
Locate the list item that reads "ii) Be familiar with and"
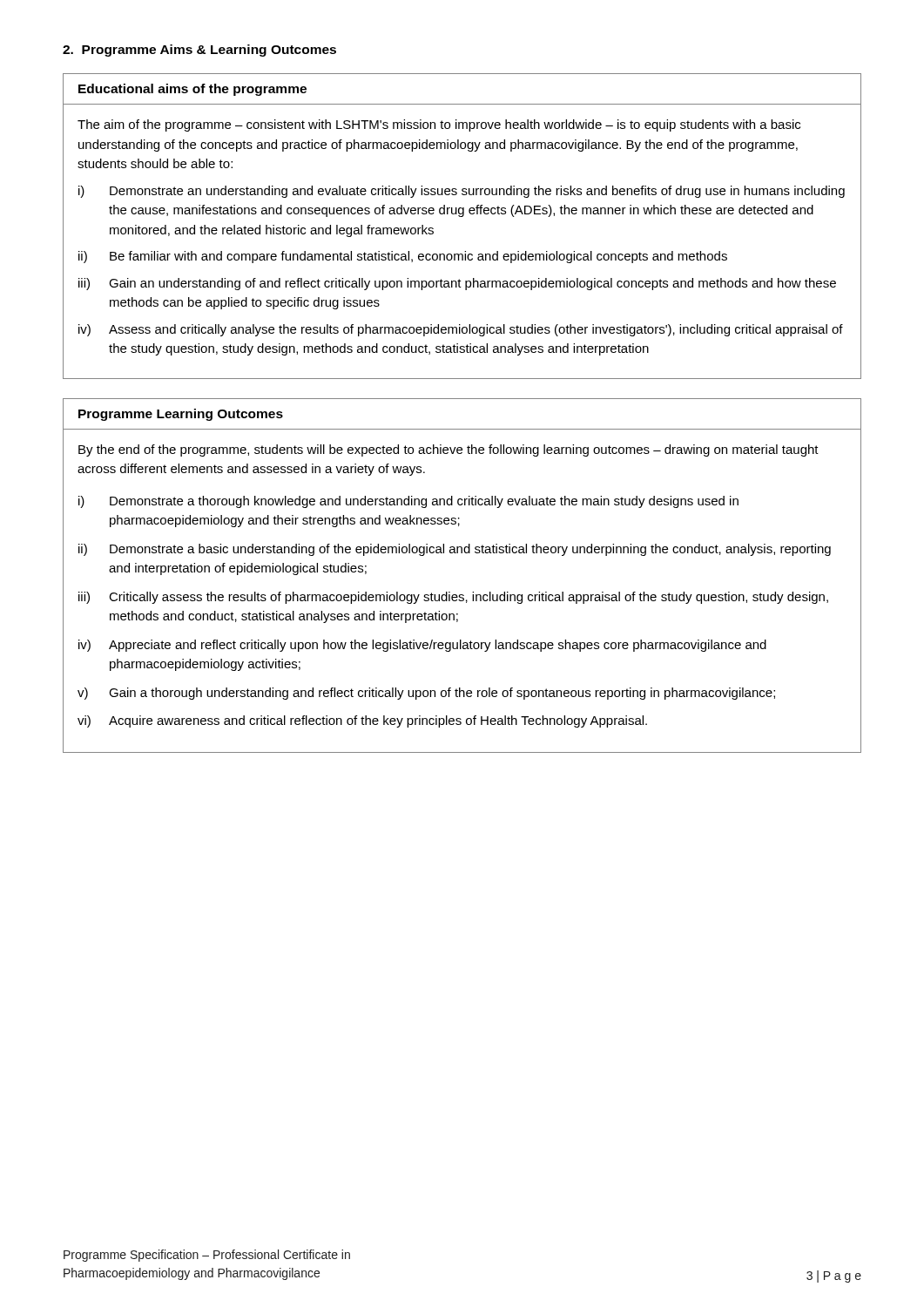point(462,256)
